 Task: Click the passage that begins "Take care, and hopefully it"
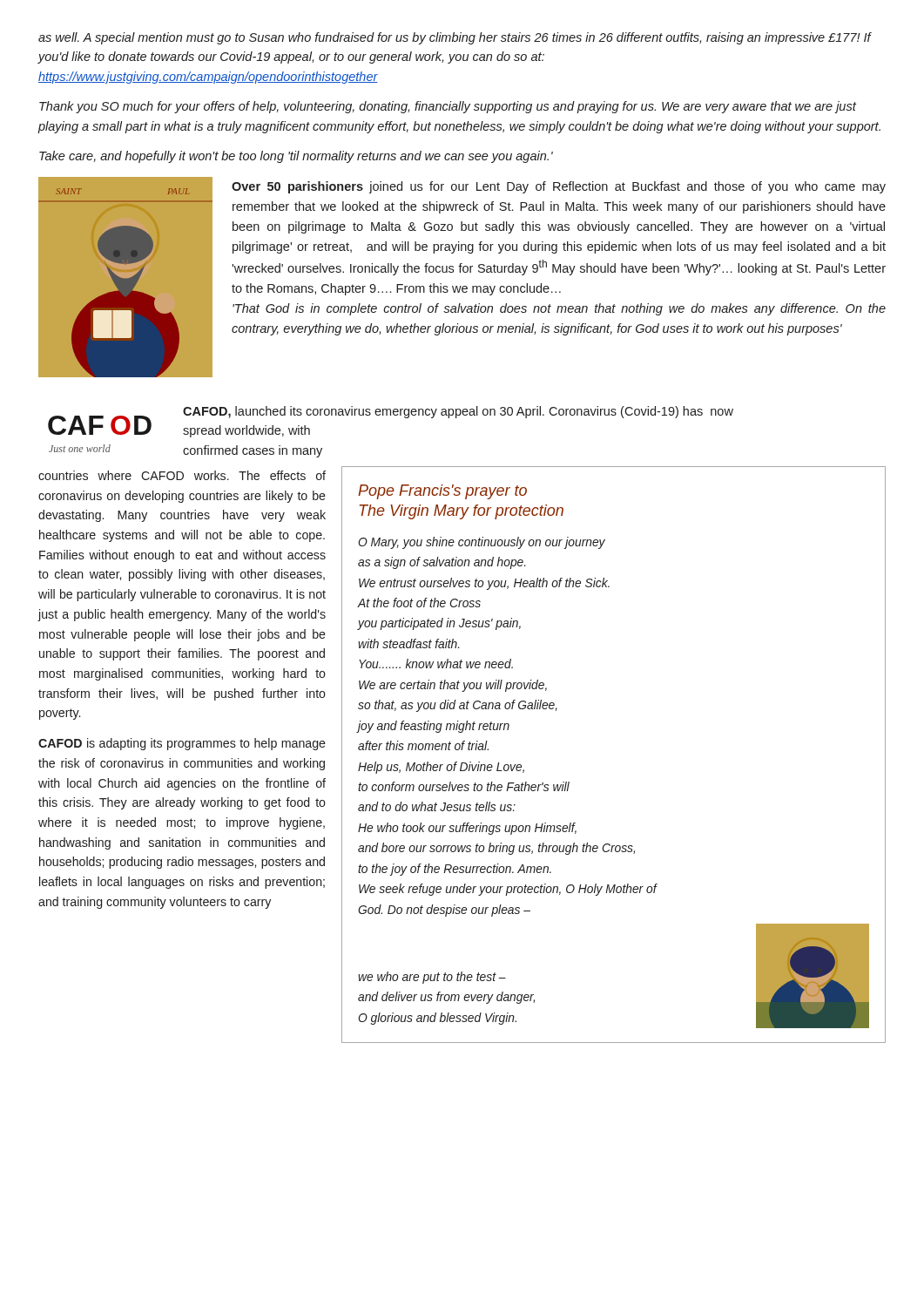[295, 156]
